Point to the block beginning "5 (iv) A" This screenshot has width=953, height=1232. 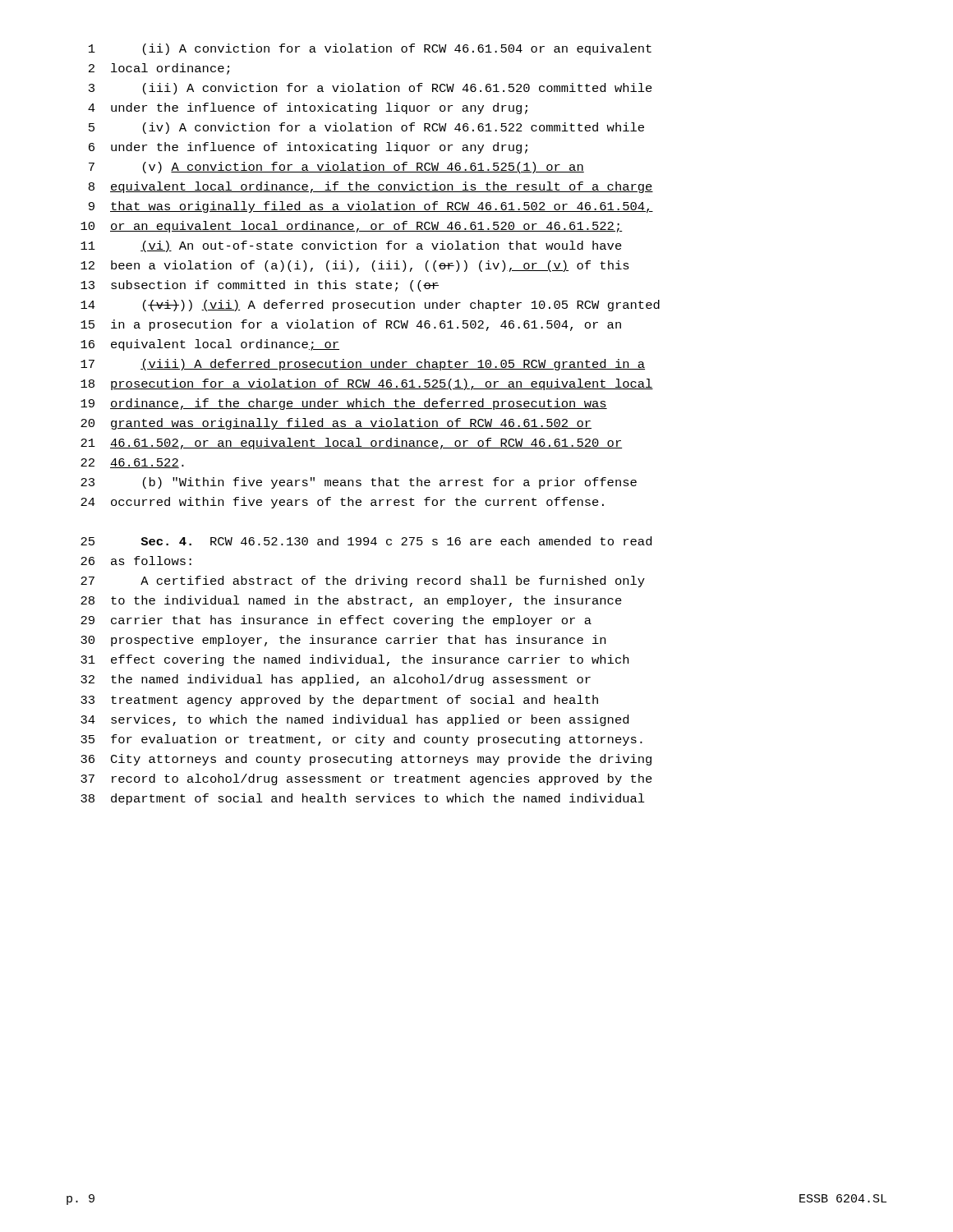pos(476,138)
